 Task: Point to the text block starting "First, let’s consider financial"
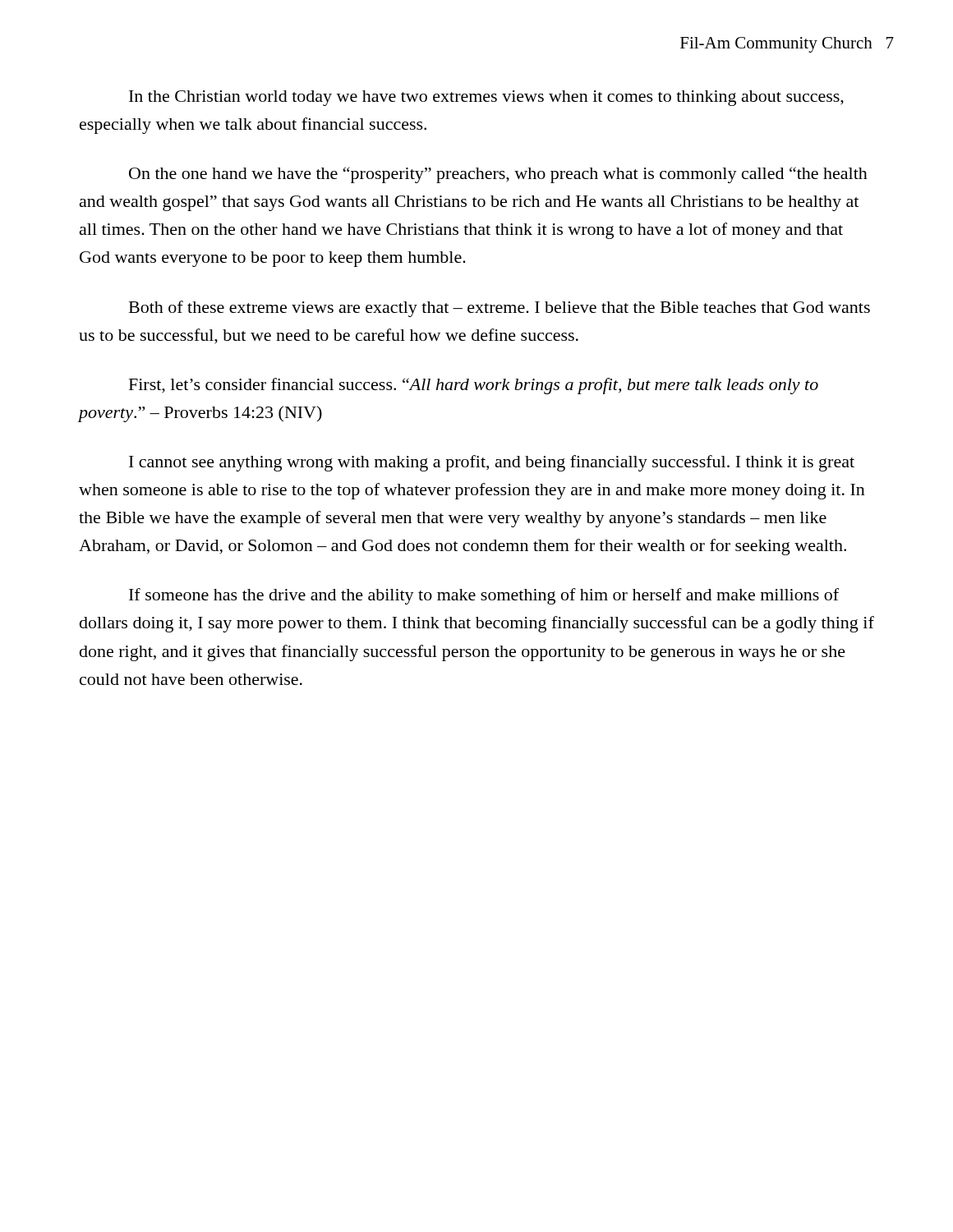click(476, 398)
